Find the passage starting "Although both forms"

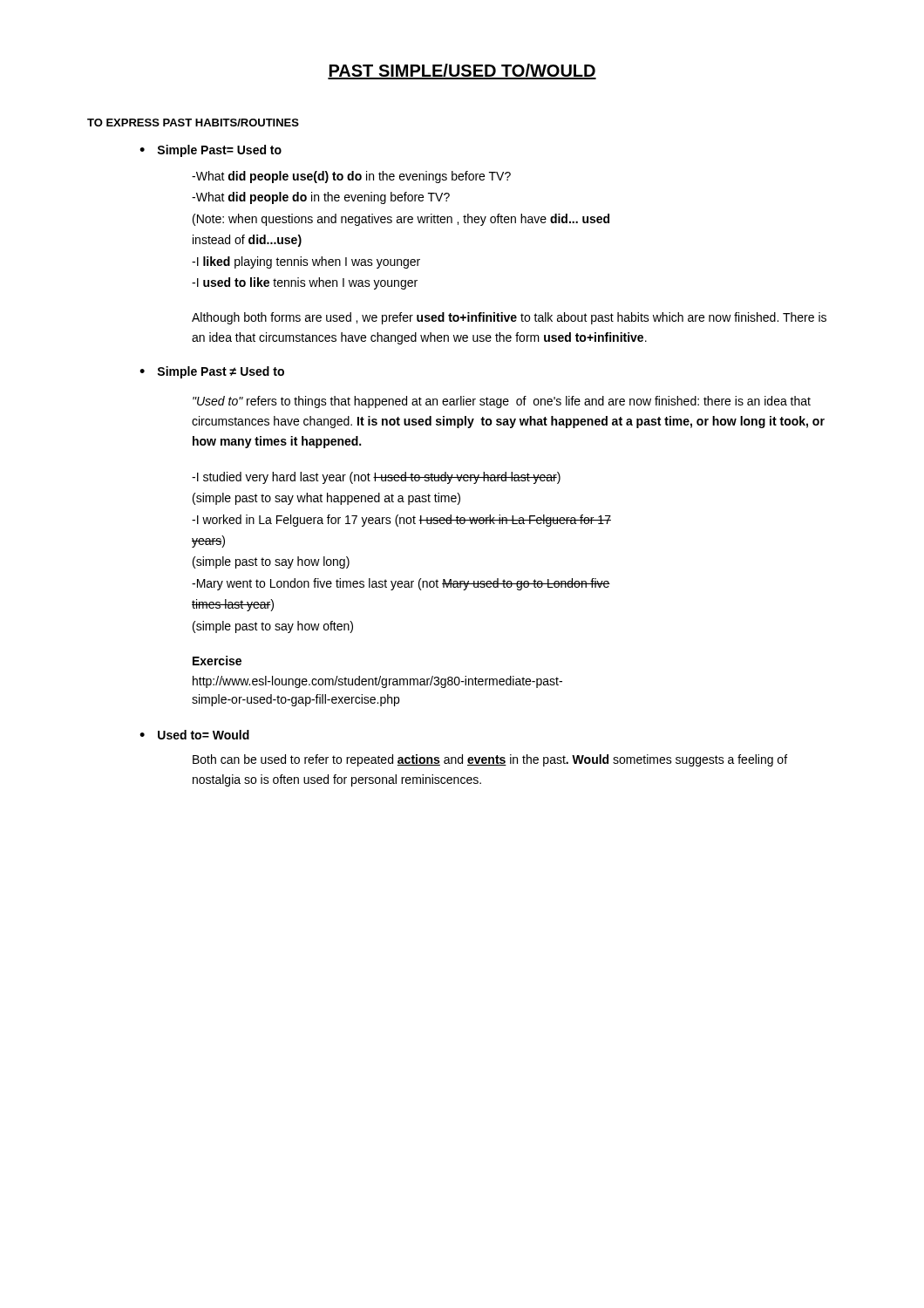click(509, 328)
